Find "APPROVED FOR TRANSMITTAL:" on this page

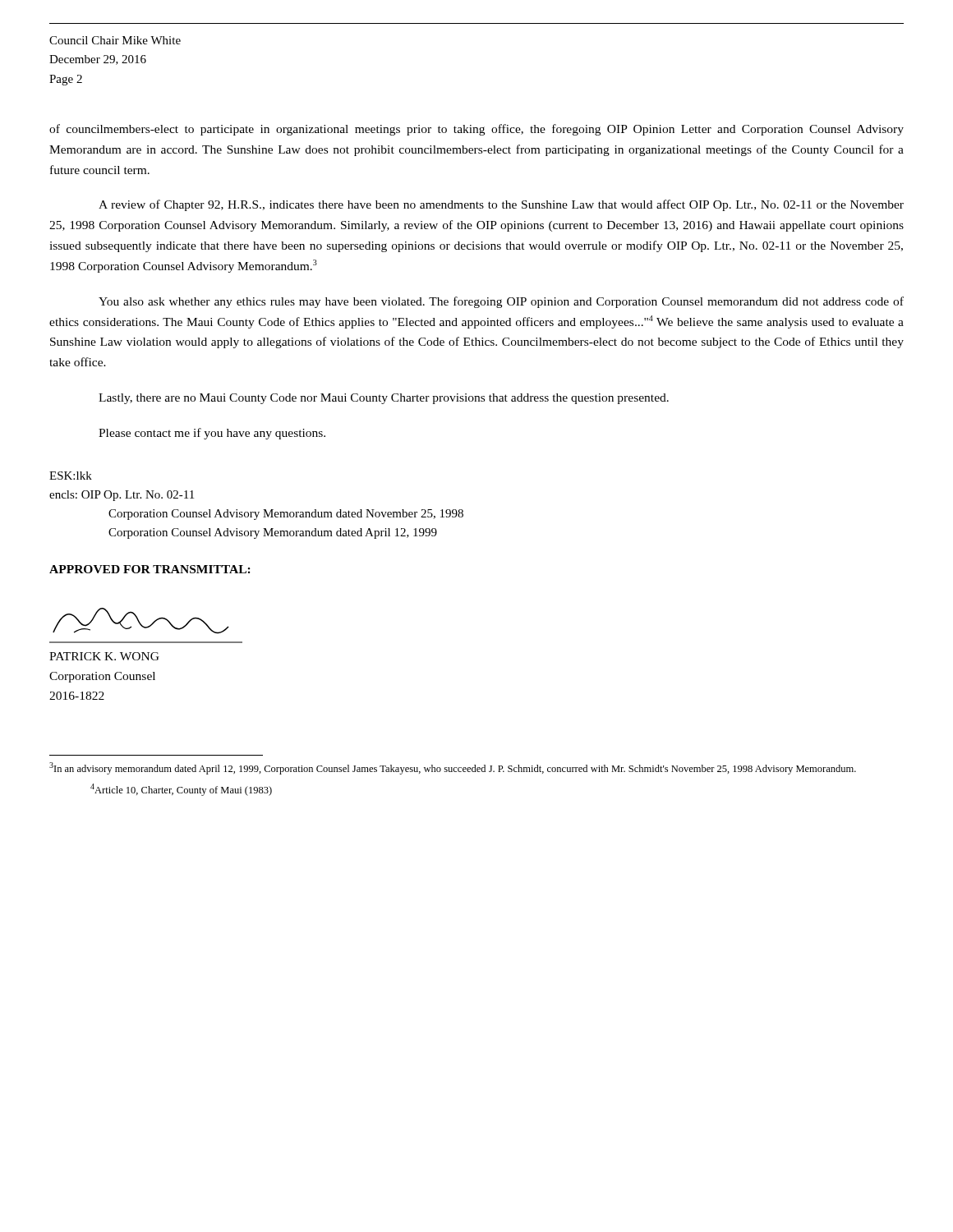[x=150, y=569]
